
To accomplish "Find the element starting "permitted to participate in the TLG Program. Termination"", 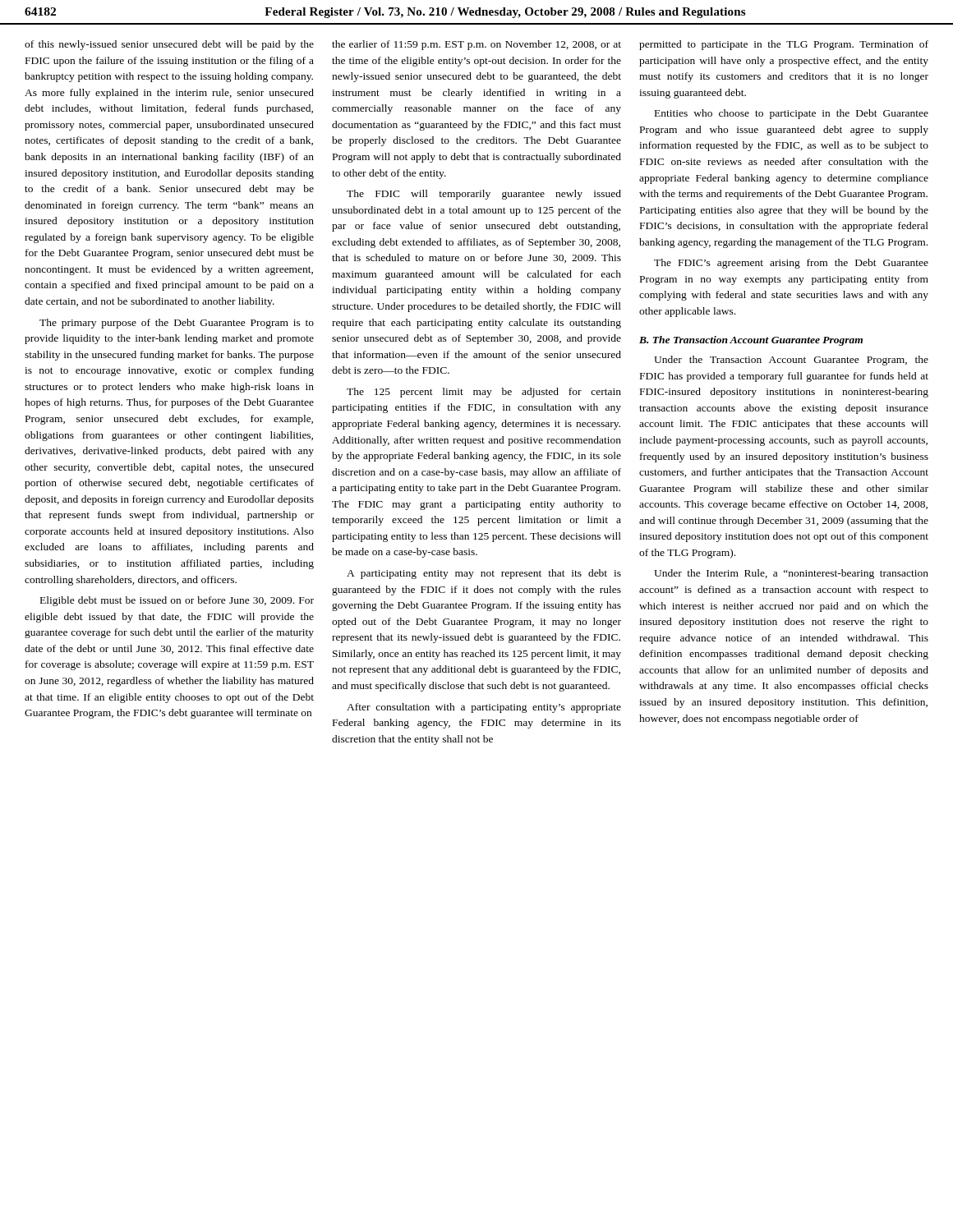I will coord(784,178).
